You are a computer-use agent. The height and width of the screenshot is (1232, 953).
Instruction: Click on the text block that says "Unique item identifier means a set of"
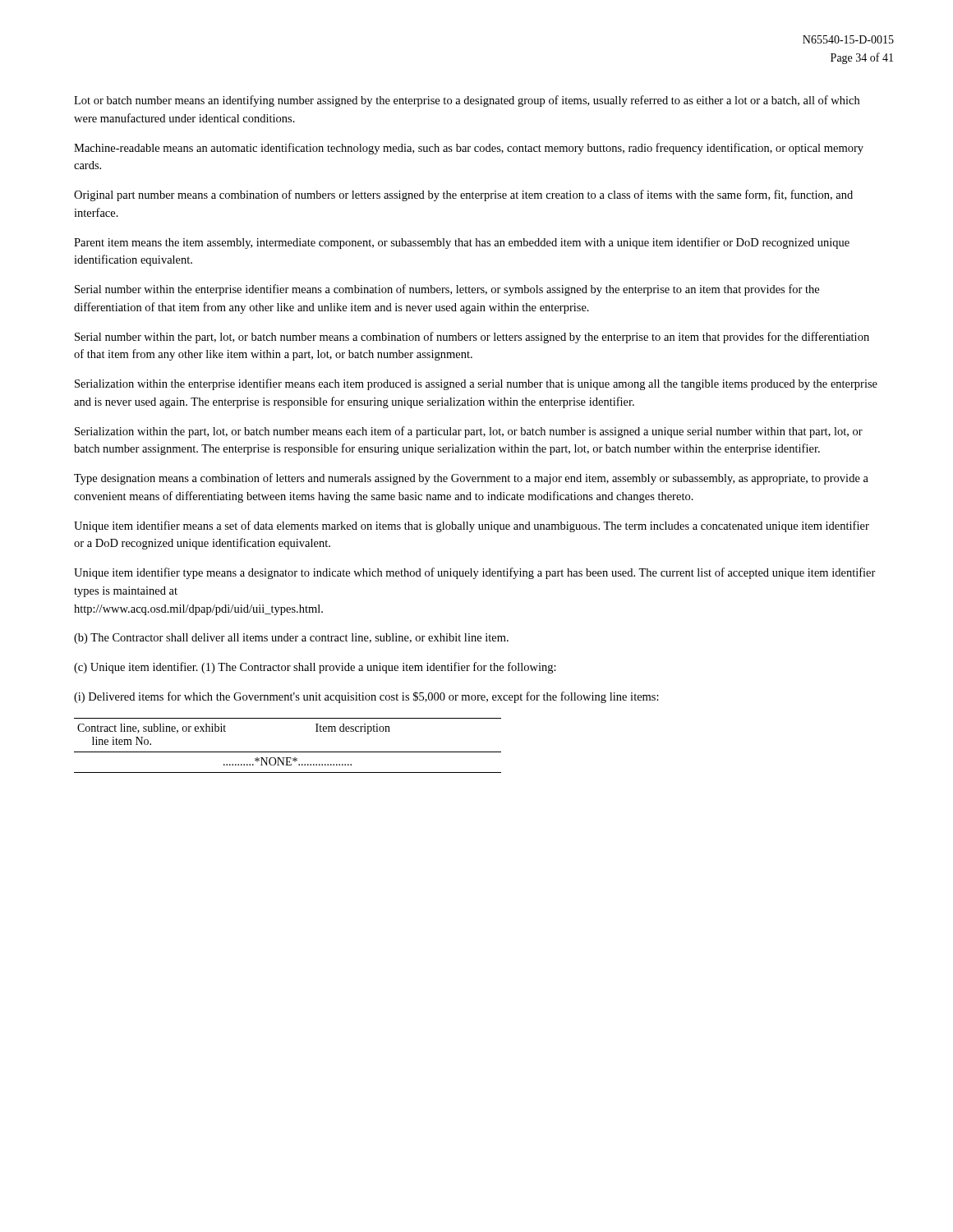pyautogui.click(x=471, y=534)
